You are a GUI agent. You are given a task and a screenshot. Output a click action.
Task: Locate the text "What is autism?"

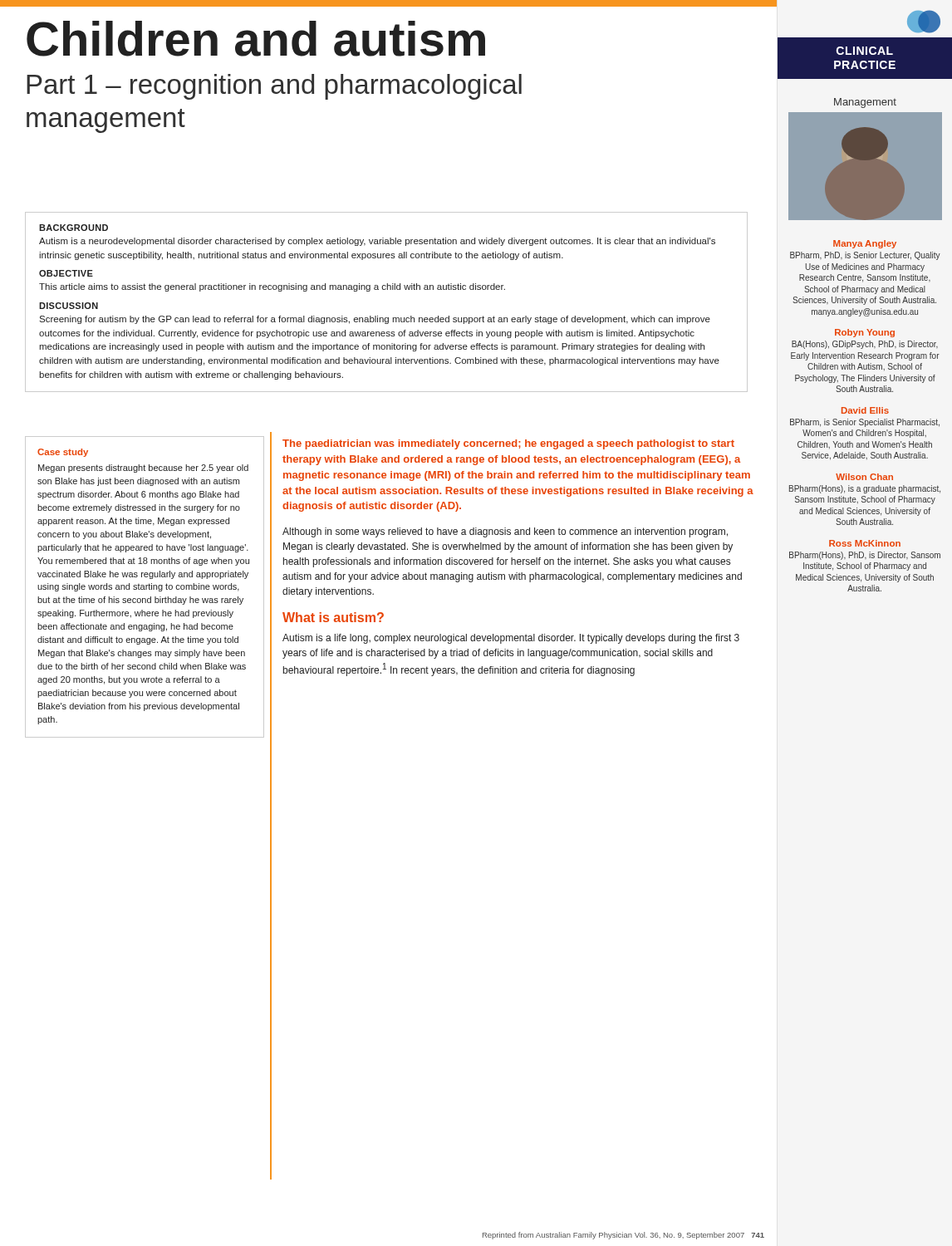333,618
